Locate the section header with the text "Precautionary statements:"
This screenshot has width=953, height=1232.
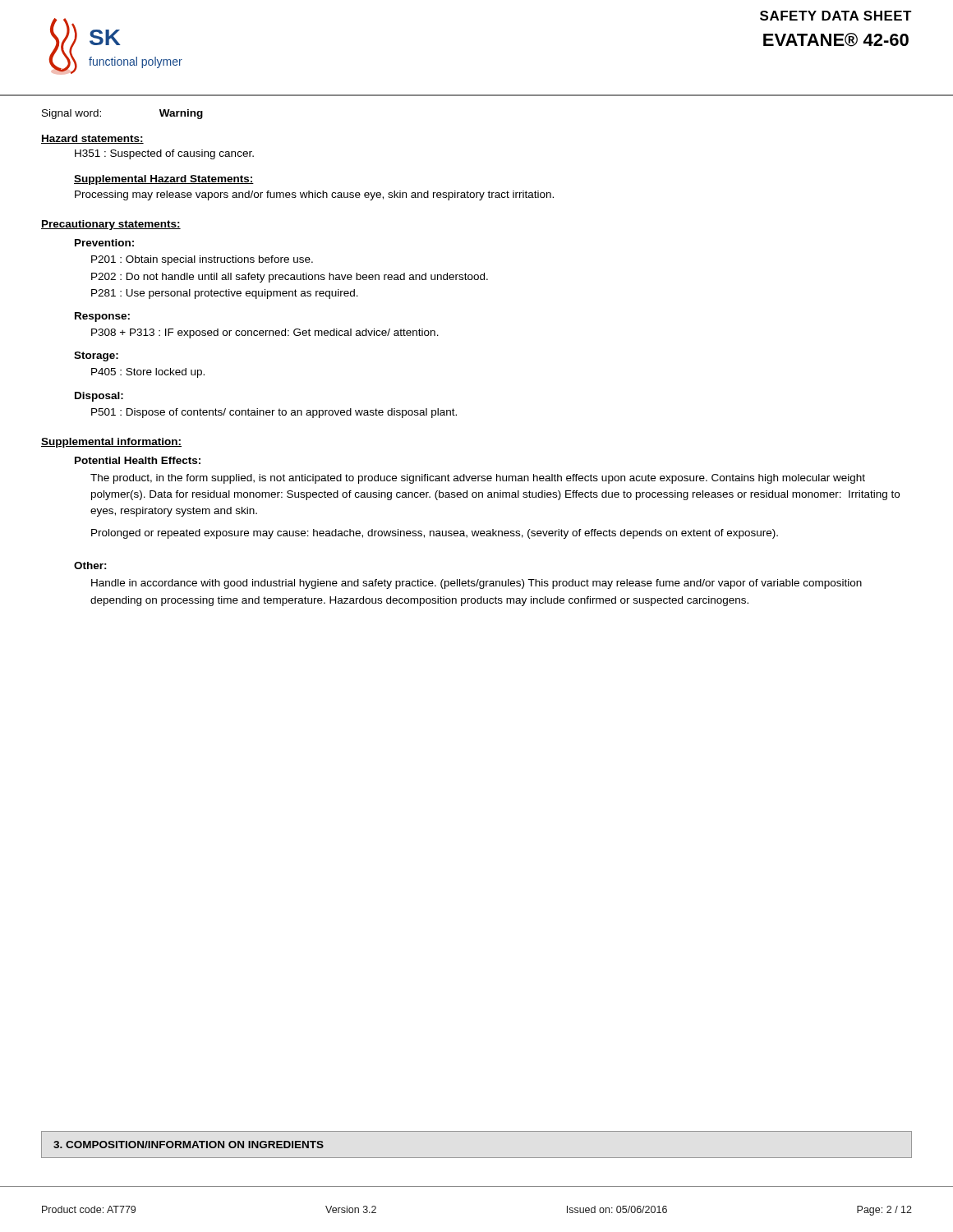click(111, 224)
